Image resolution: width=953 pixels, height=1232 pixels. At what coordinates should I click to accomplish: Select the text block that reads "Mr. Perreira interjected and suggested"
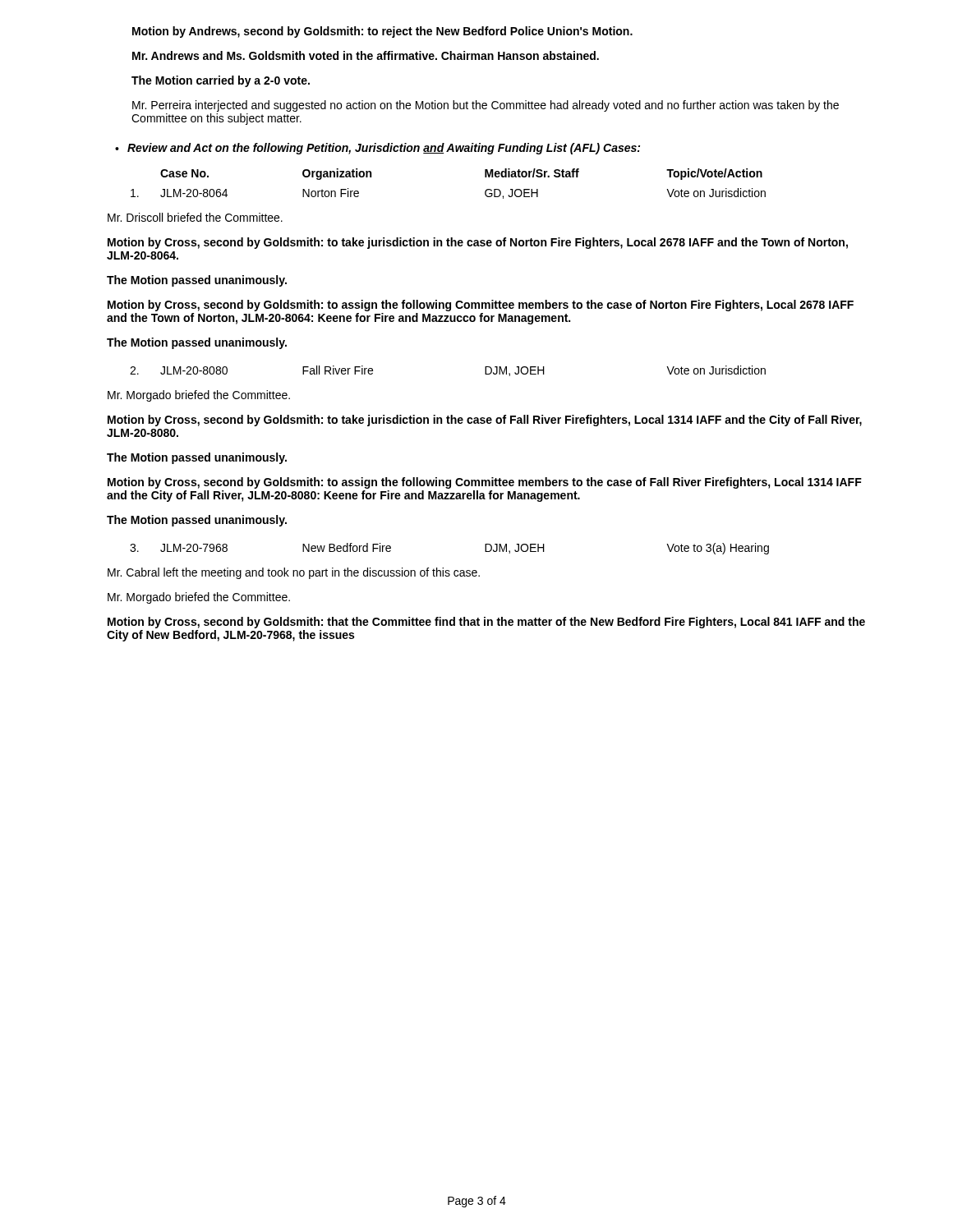pyautogui.click(x=485, y=112)
